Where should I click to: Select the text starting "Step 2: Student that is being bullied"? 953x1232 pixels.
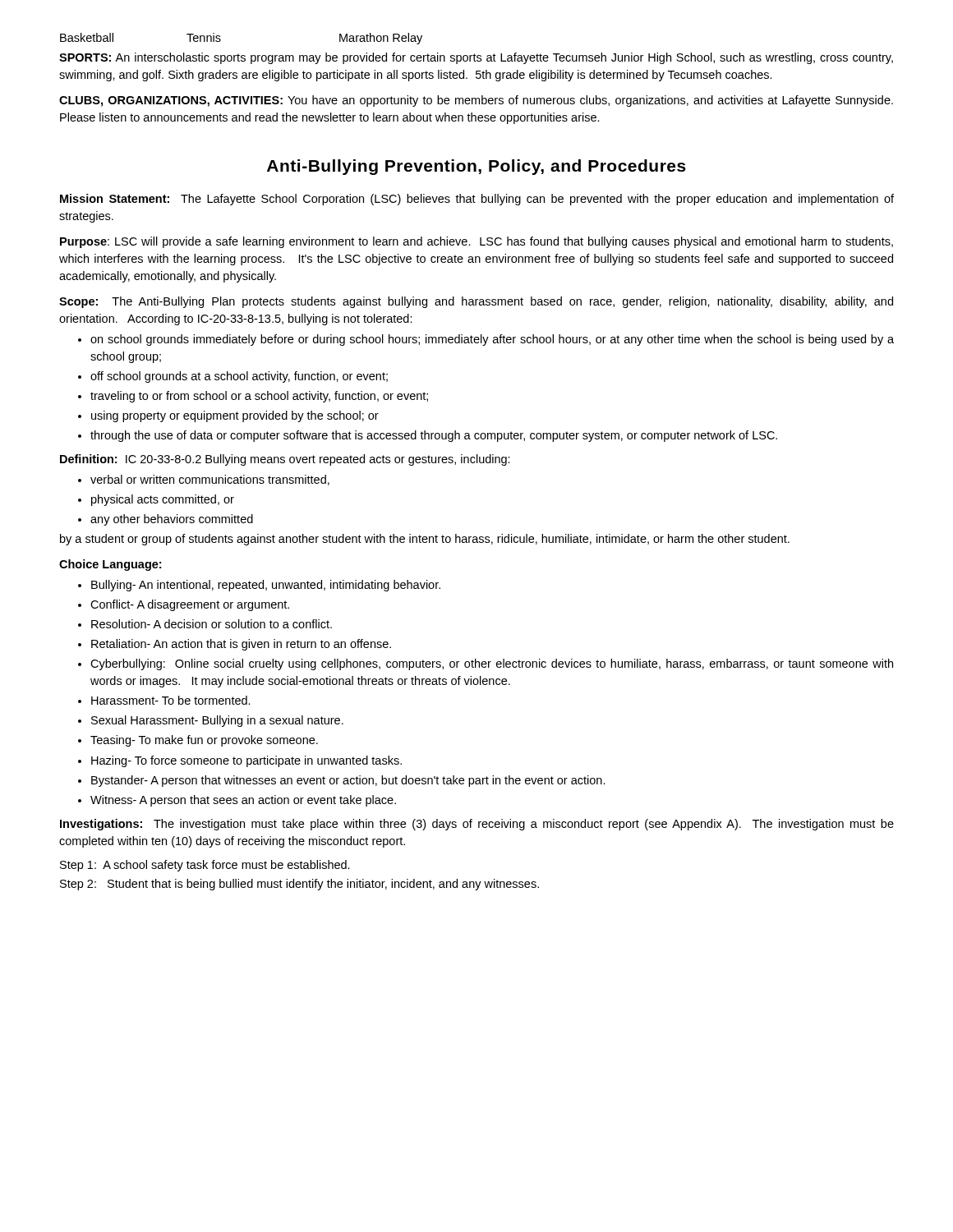point(300,883)
